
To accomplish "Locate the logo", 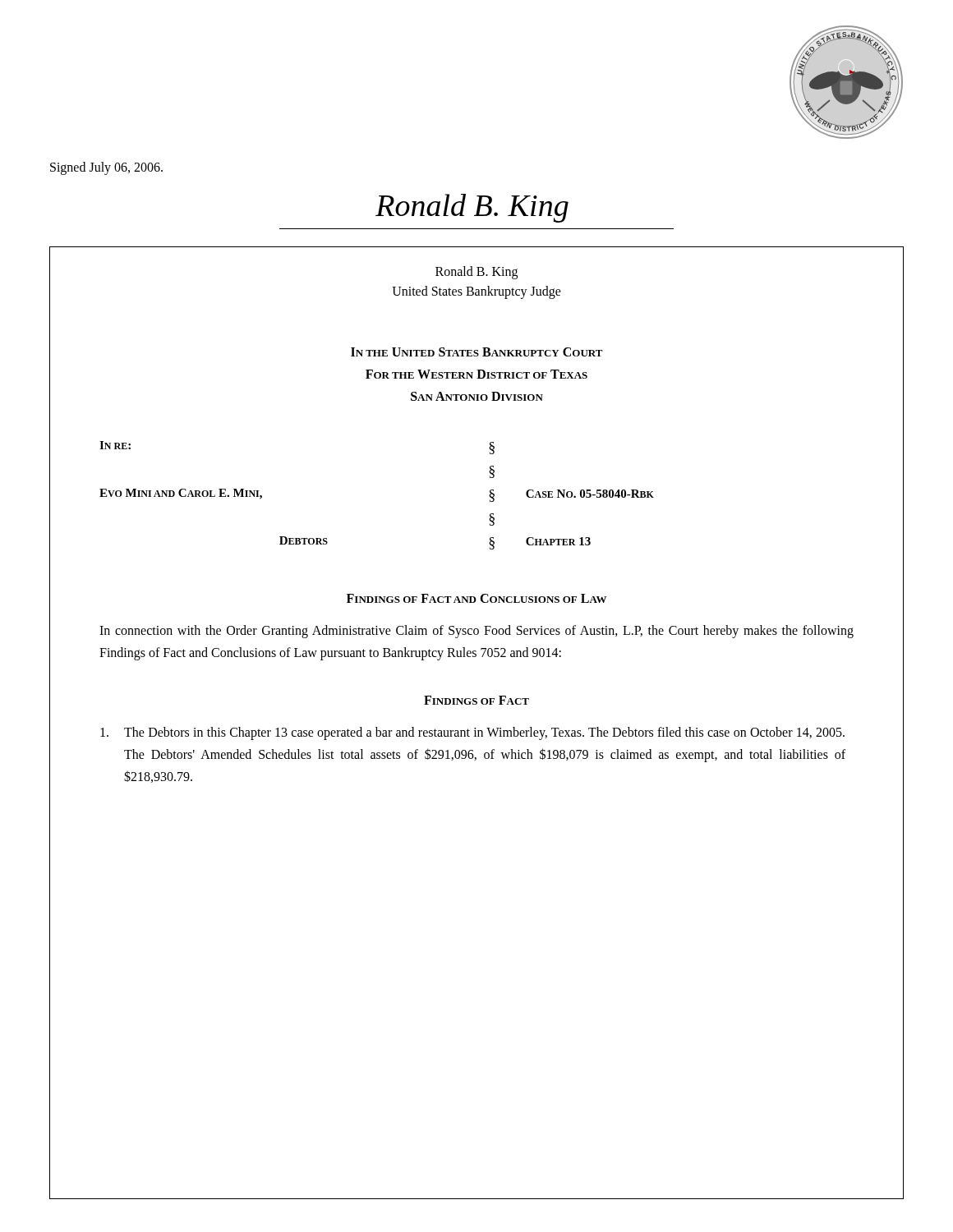I will [x=846, y=82].
